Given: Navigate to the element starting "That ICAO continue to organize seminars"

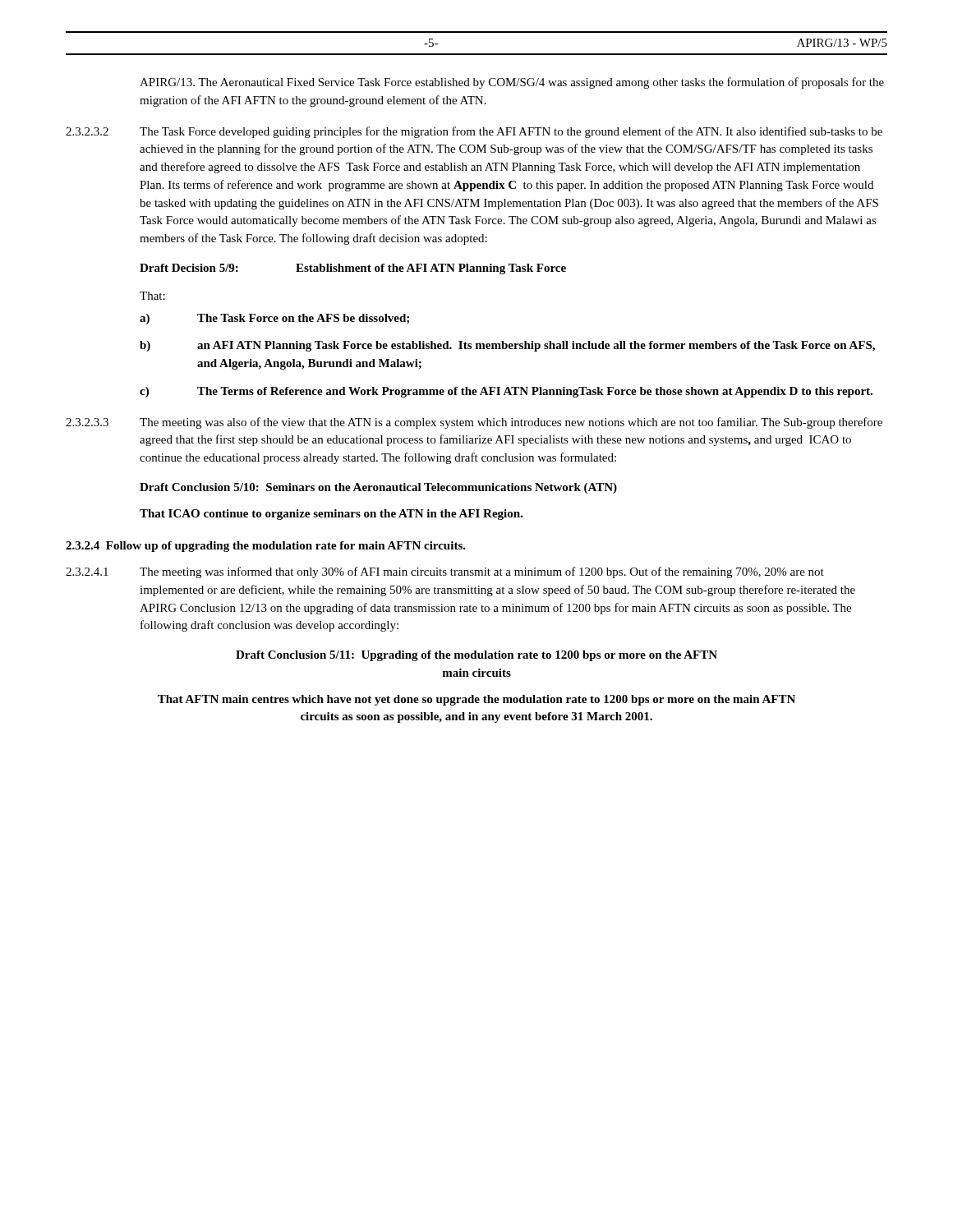Looking at the screenshot, I should 331,513.
